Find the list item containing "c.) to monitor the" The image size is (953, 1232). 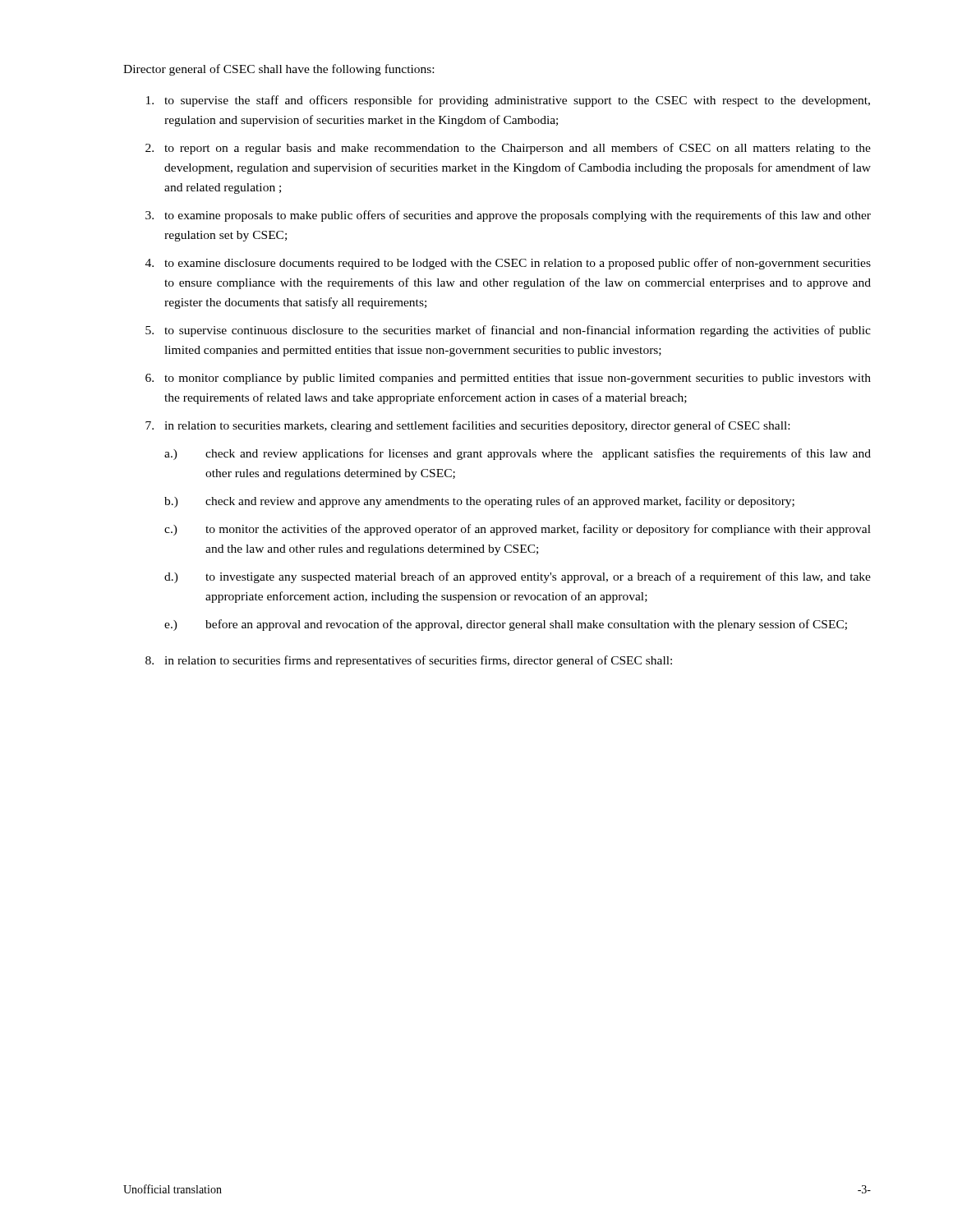coord(518,539)
